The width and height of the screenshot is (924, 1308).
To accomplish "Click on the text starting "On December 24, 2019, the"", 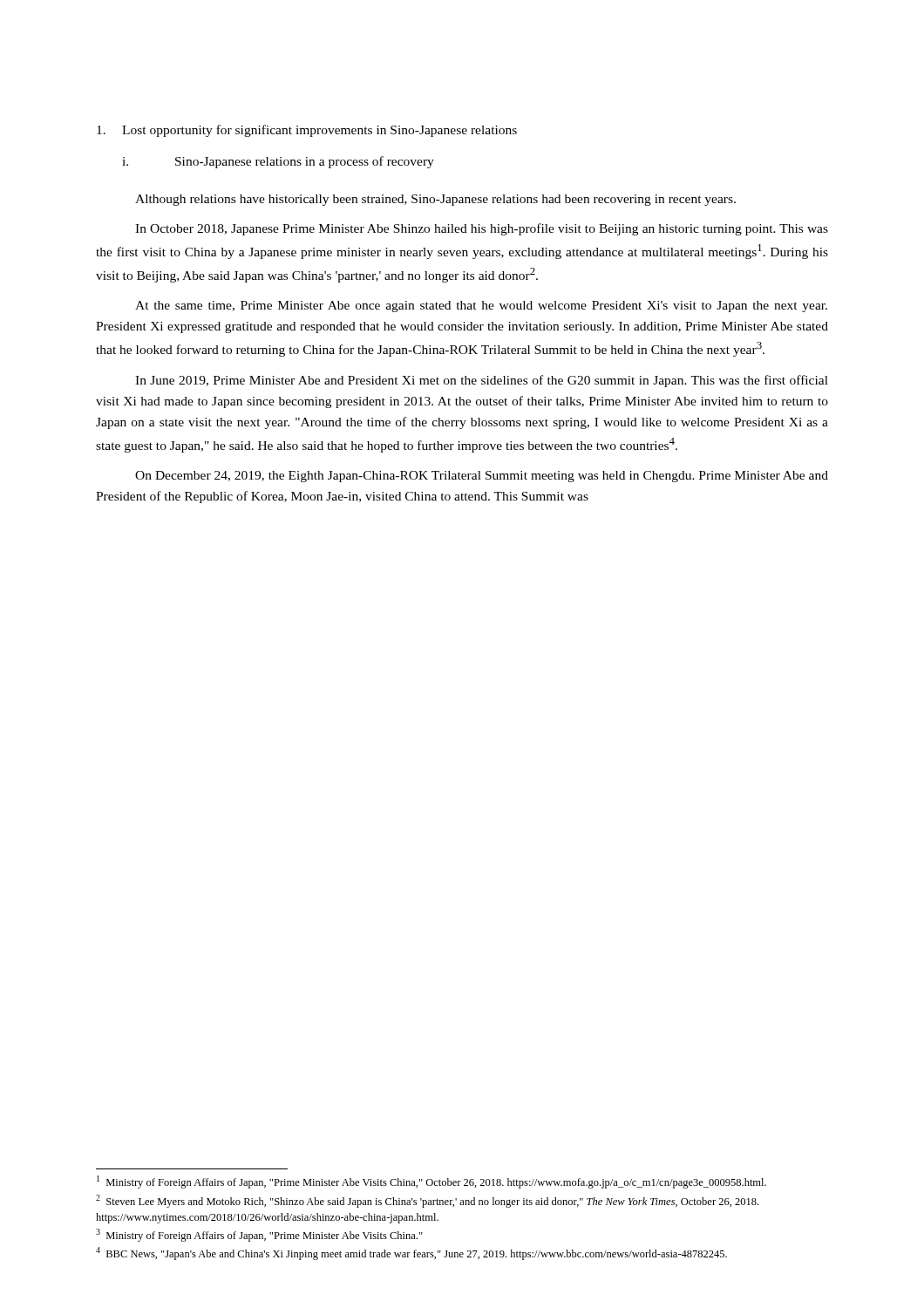I will 462,485.
